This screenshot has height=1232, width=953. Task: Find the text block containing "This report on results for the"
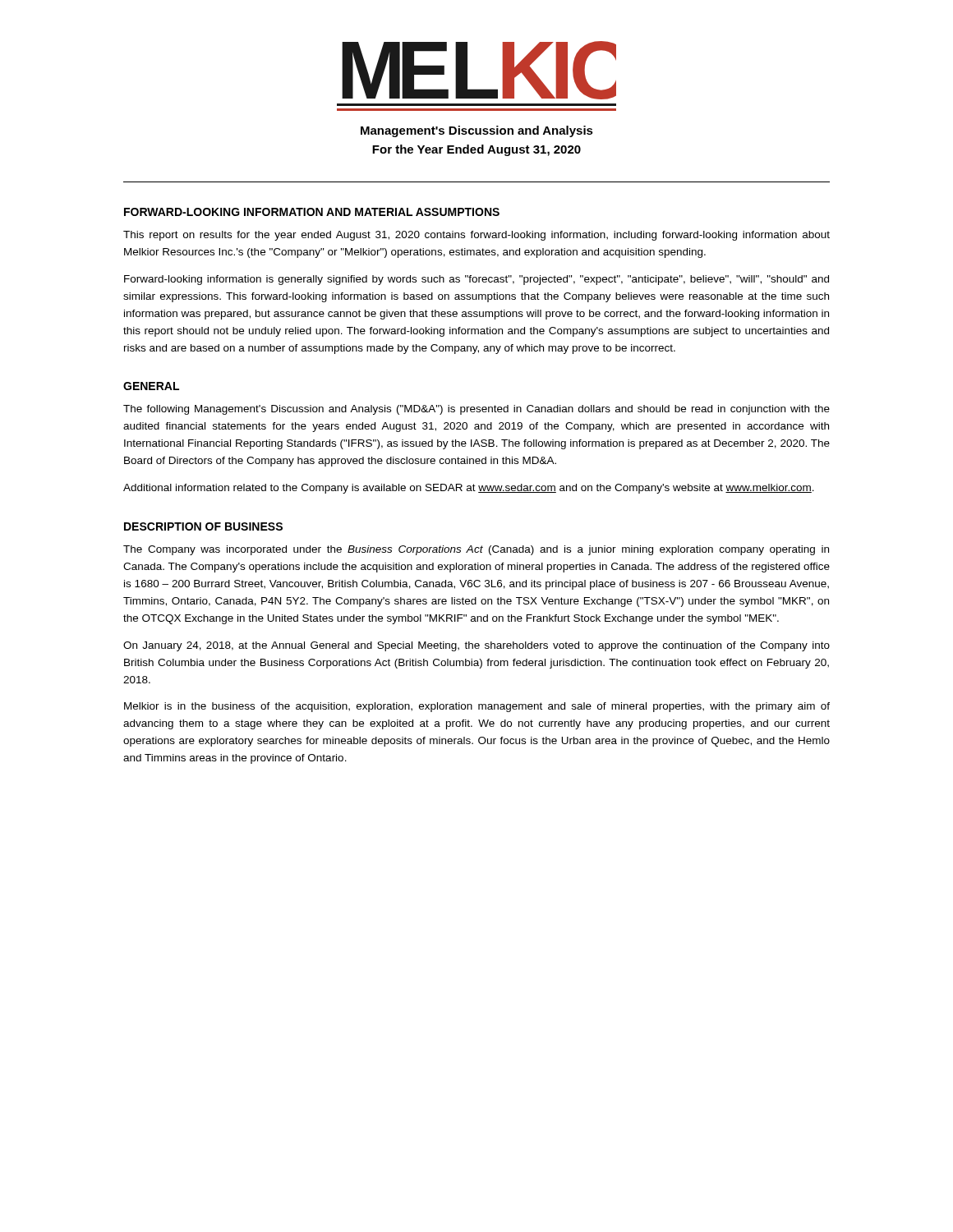476,243
